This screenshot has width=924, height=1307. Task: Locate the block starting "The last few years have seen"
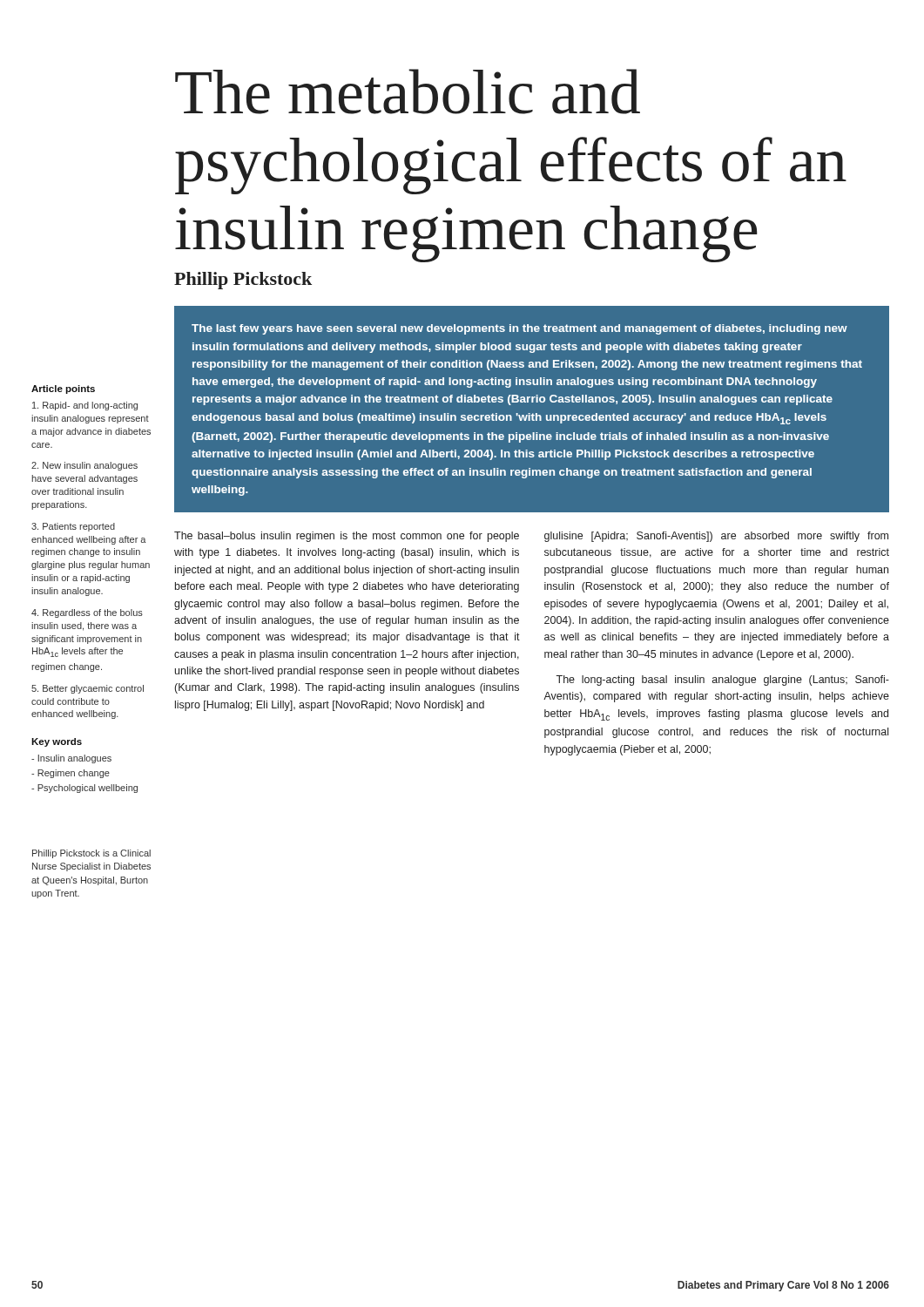point(527,409)
